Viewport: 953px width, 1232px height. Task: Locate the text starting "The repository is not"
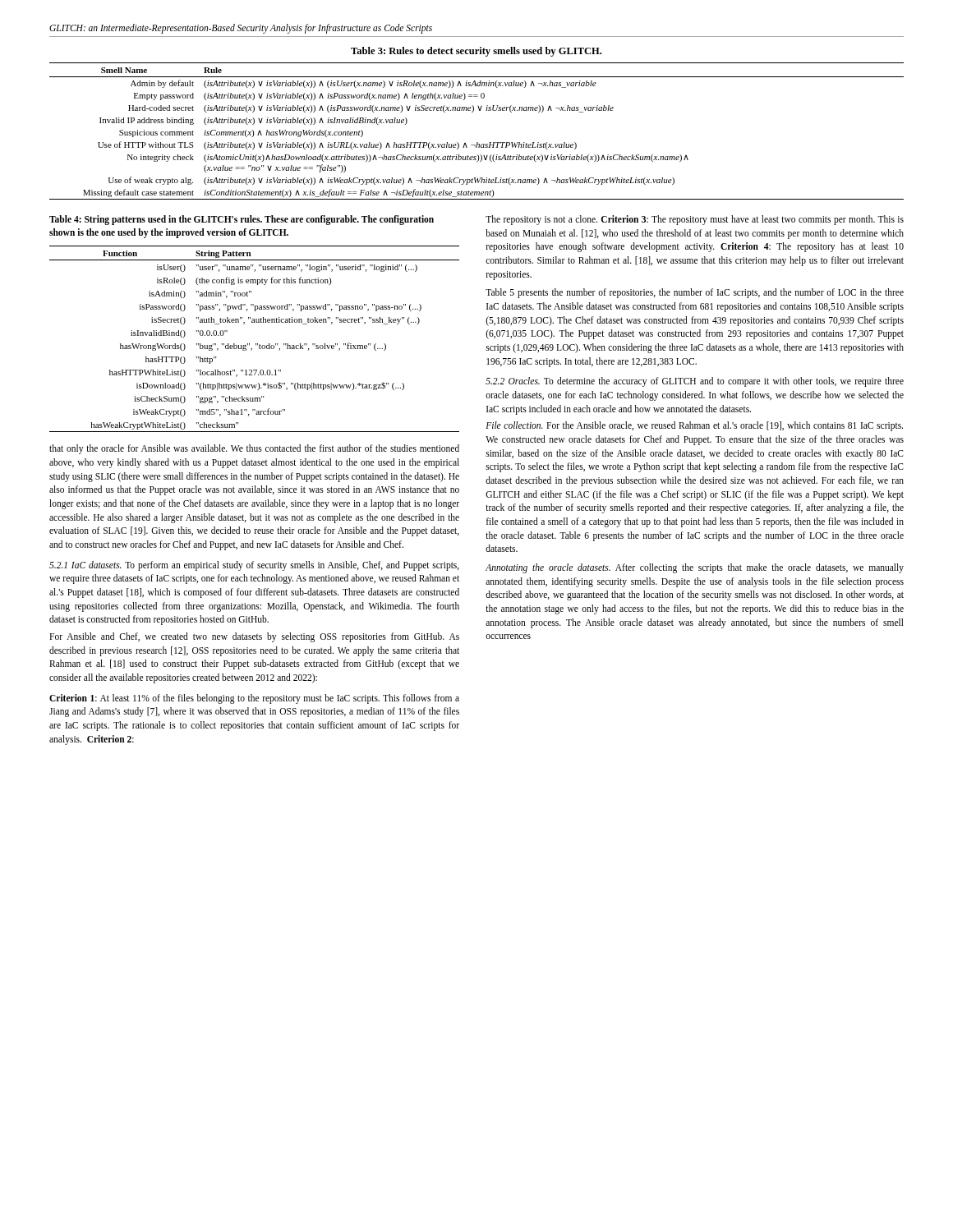pos(695,291)
